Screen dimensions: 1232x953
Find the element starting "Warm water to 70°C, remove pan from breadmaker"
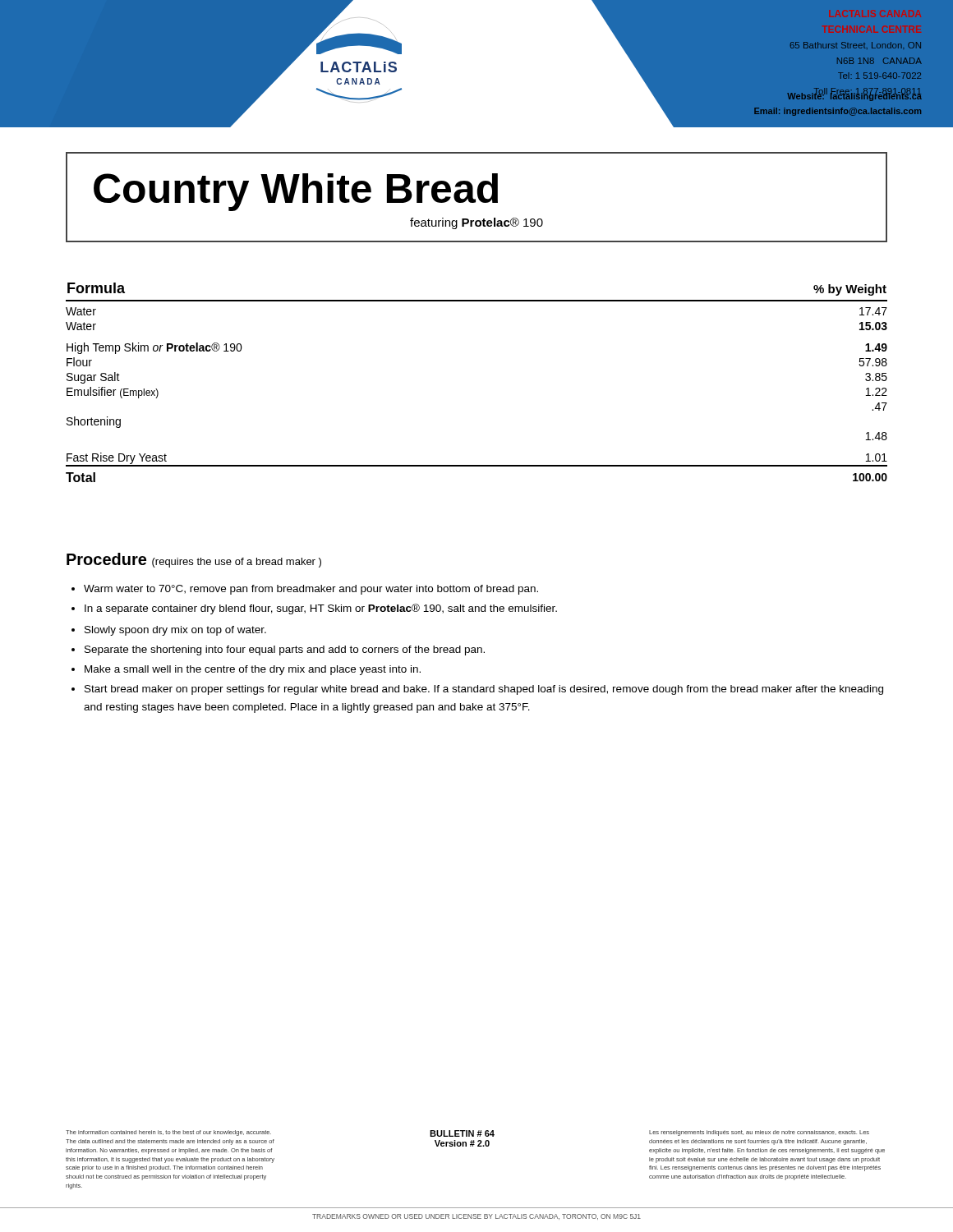point(476,589)
